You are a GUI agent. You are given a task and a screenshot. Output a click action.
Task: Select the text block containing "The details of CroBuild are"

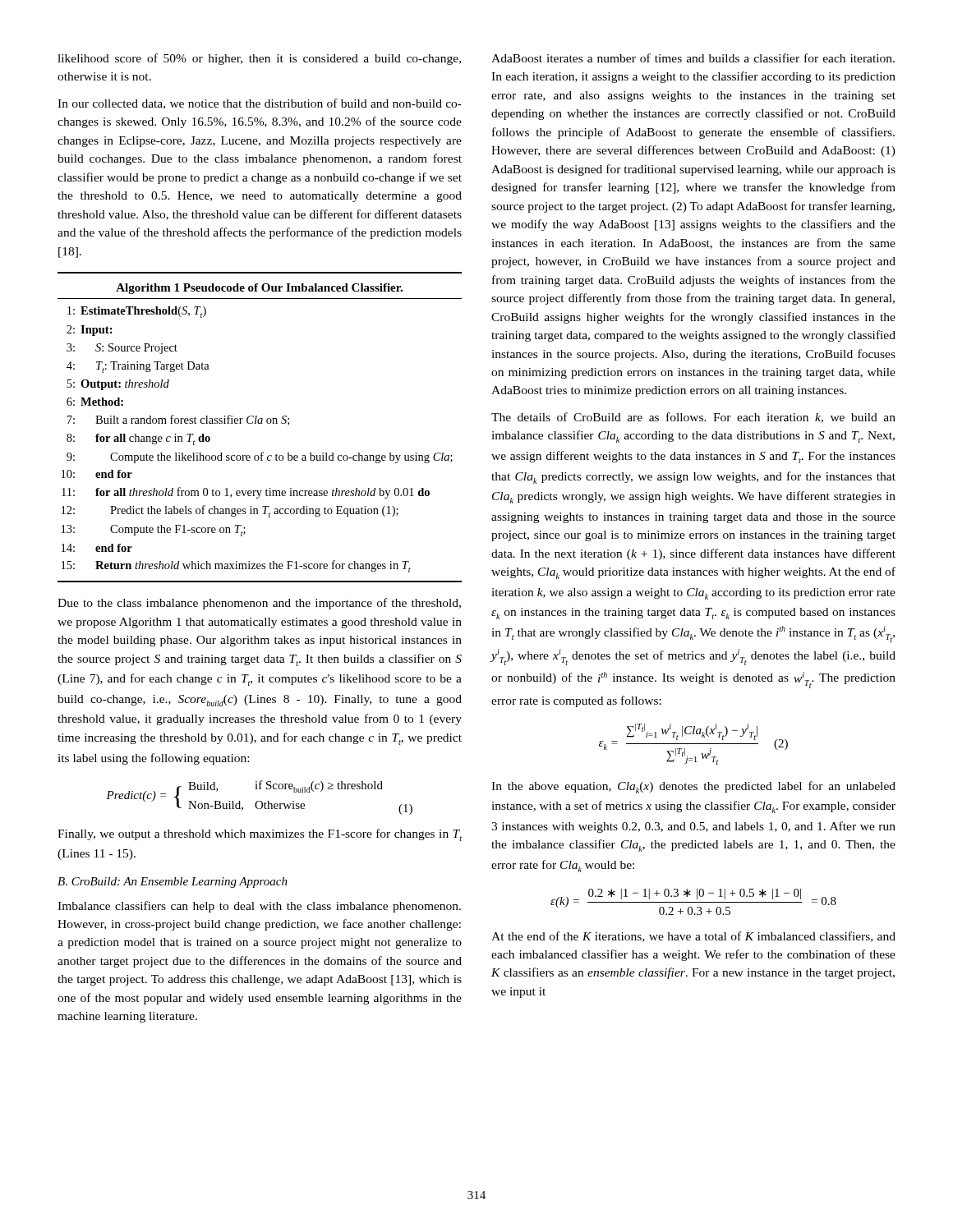[x=693, y=559]
